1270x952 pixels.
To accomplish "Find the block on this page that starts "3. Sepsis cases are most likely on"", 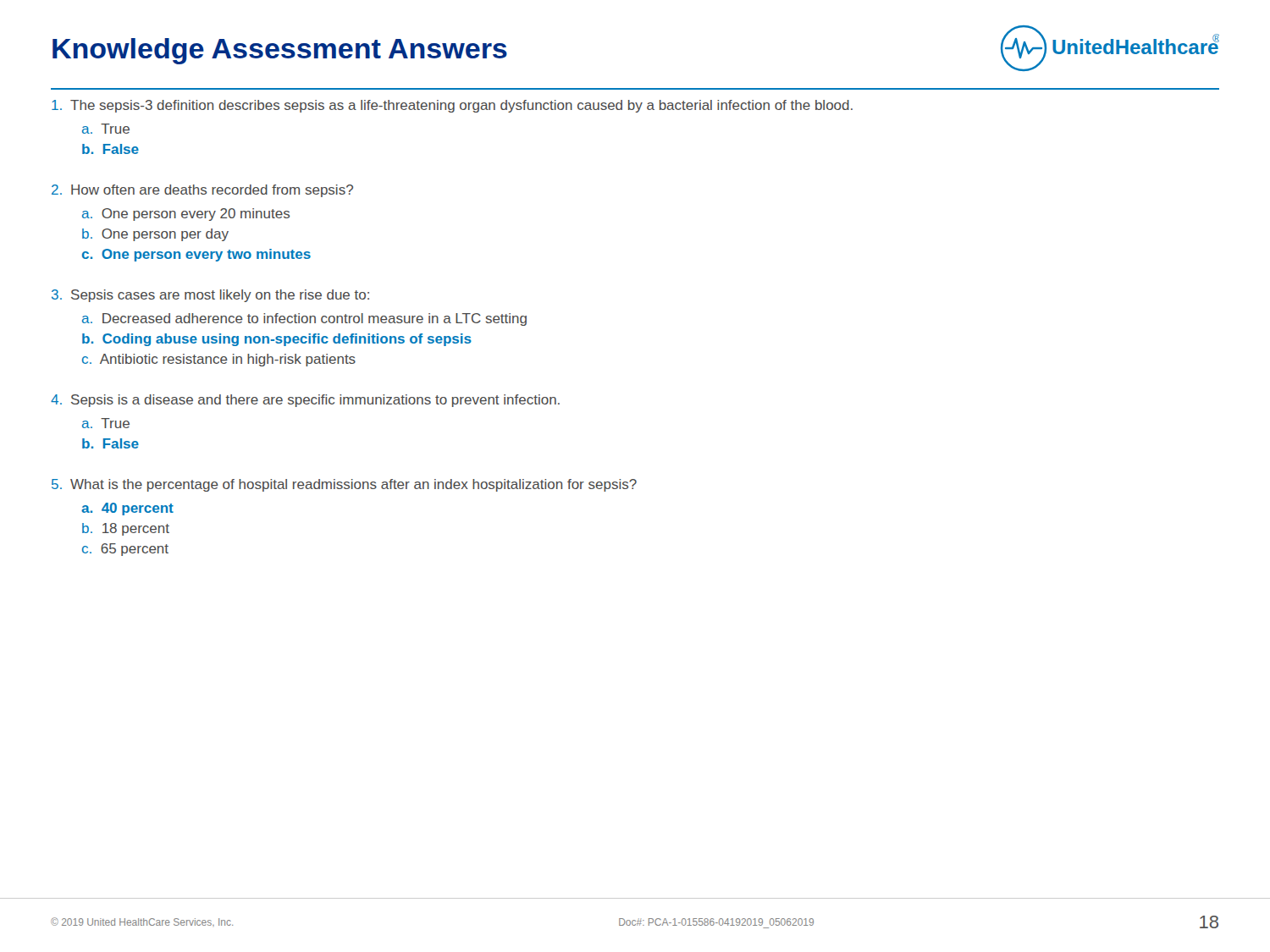I will [x=210, y=296].
